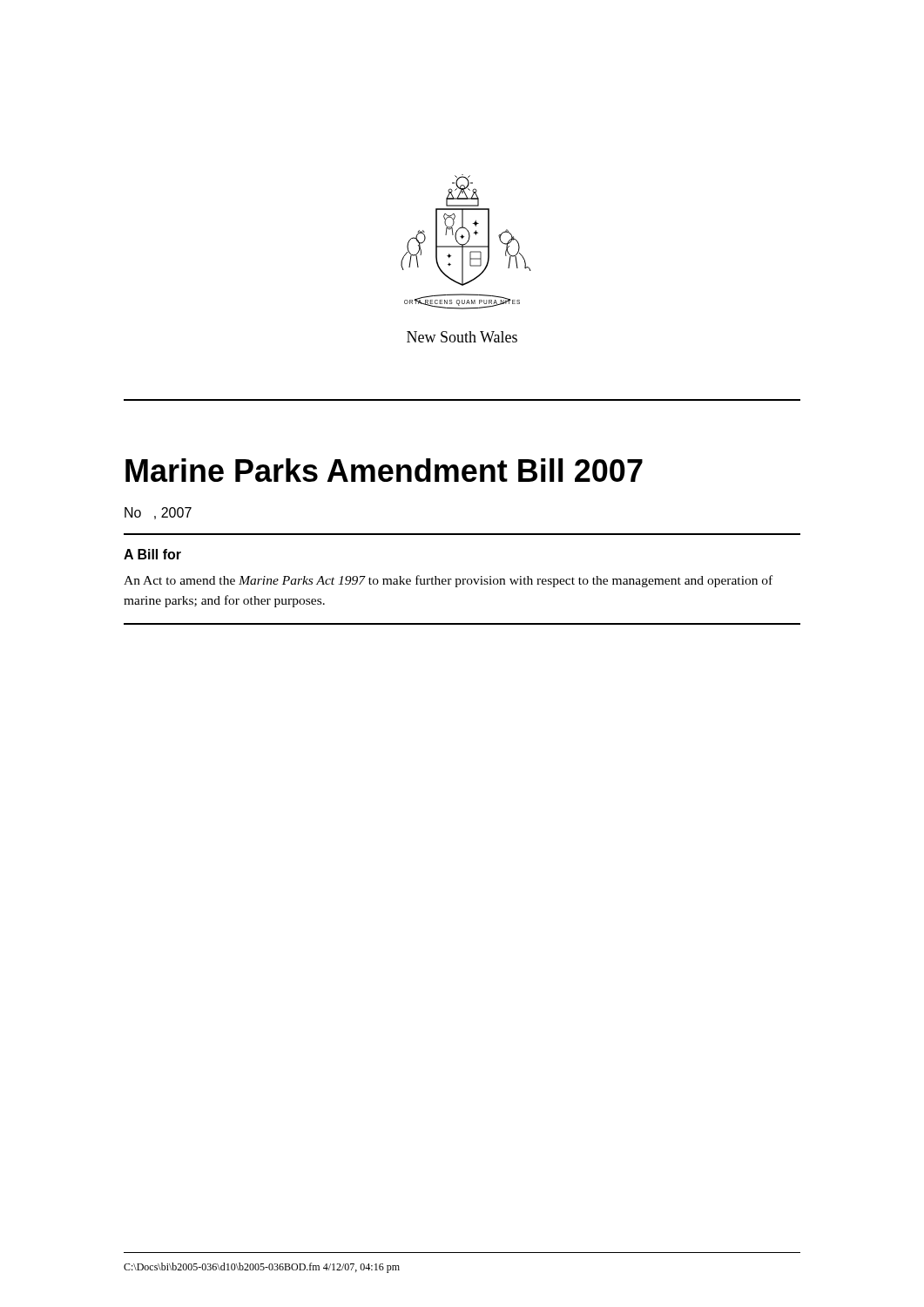Find the logo
This screenshot has height=1307, width=924.
[462, 248]
